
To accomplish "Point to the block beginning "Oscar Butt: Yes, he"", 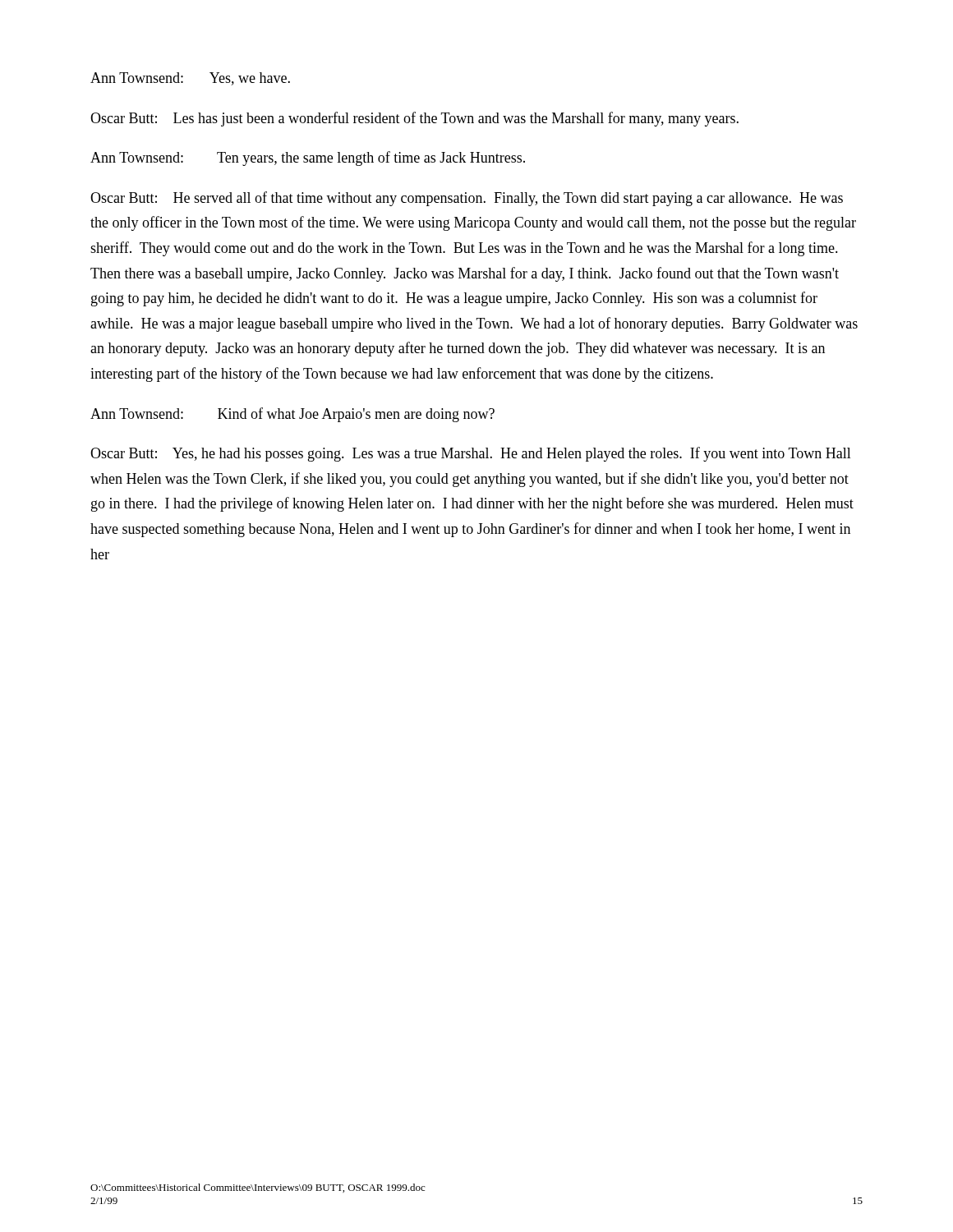I will tap(472, 504).
